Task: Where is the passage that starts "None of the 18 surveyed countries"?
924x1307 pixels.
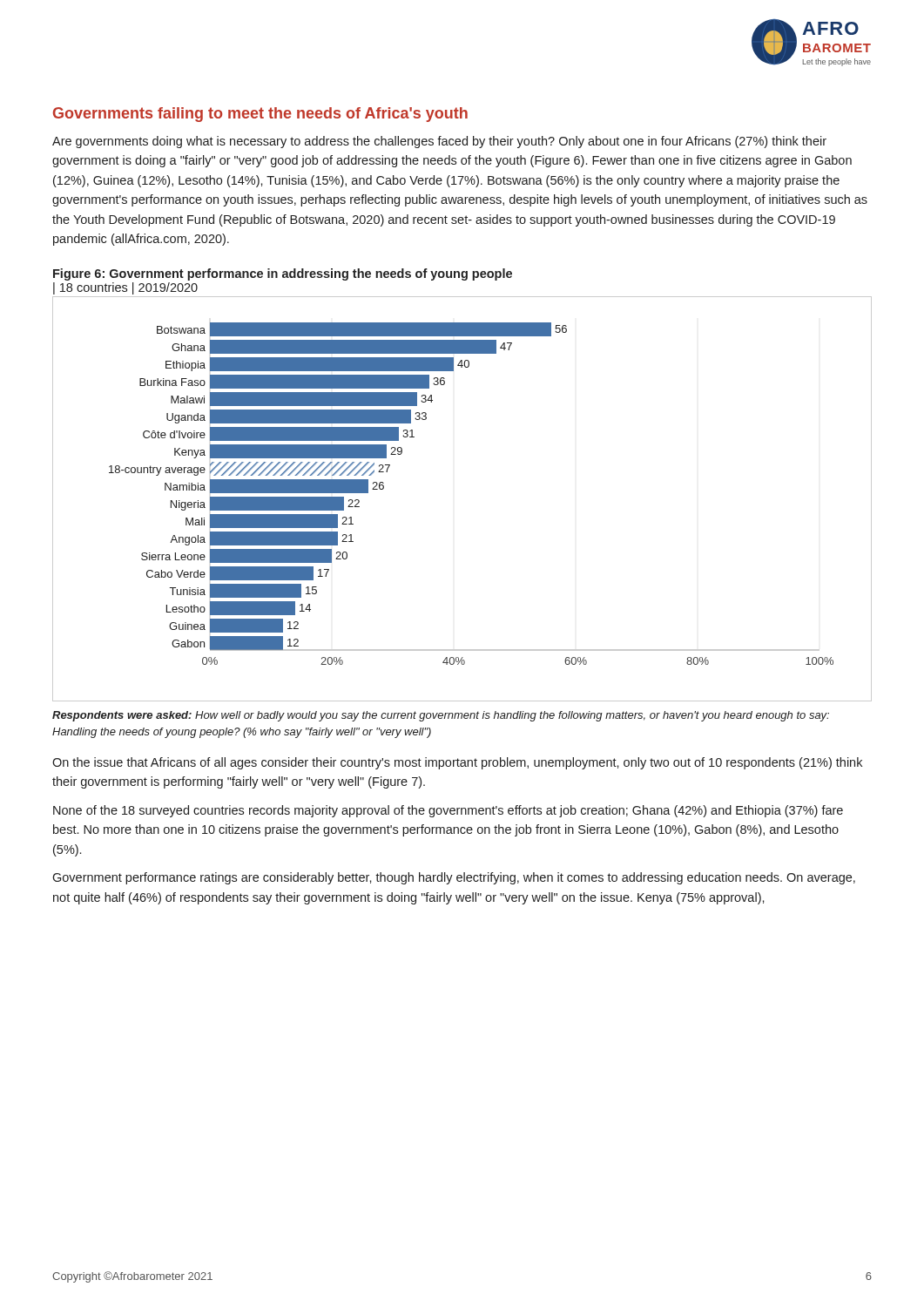Action: pyautogui.click(x=448, y=830)
